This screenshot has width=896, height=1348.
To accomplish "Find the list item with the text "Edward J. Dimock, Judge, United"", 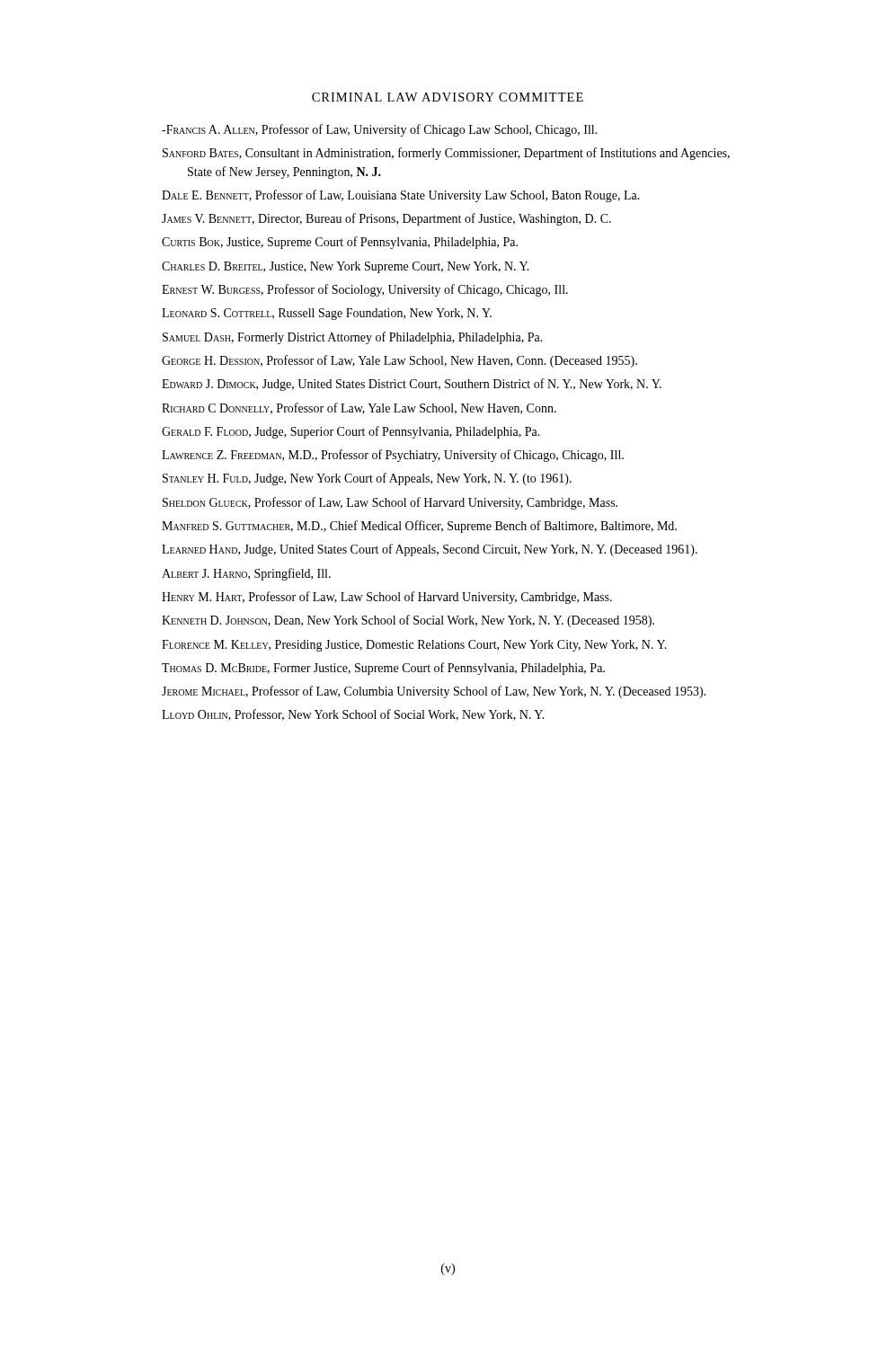I will (x=412, y=384).
